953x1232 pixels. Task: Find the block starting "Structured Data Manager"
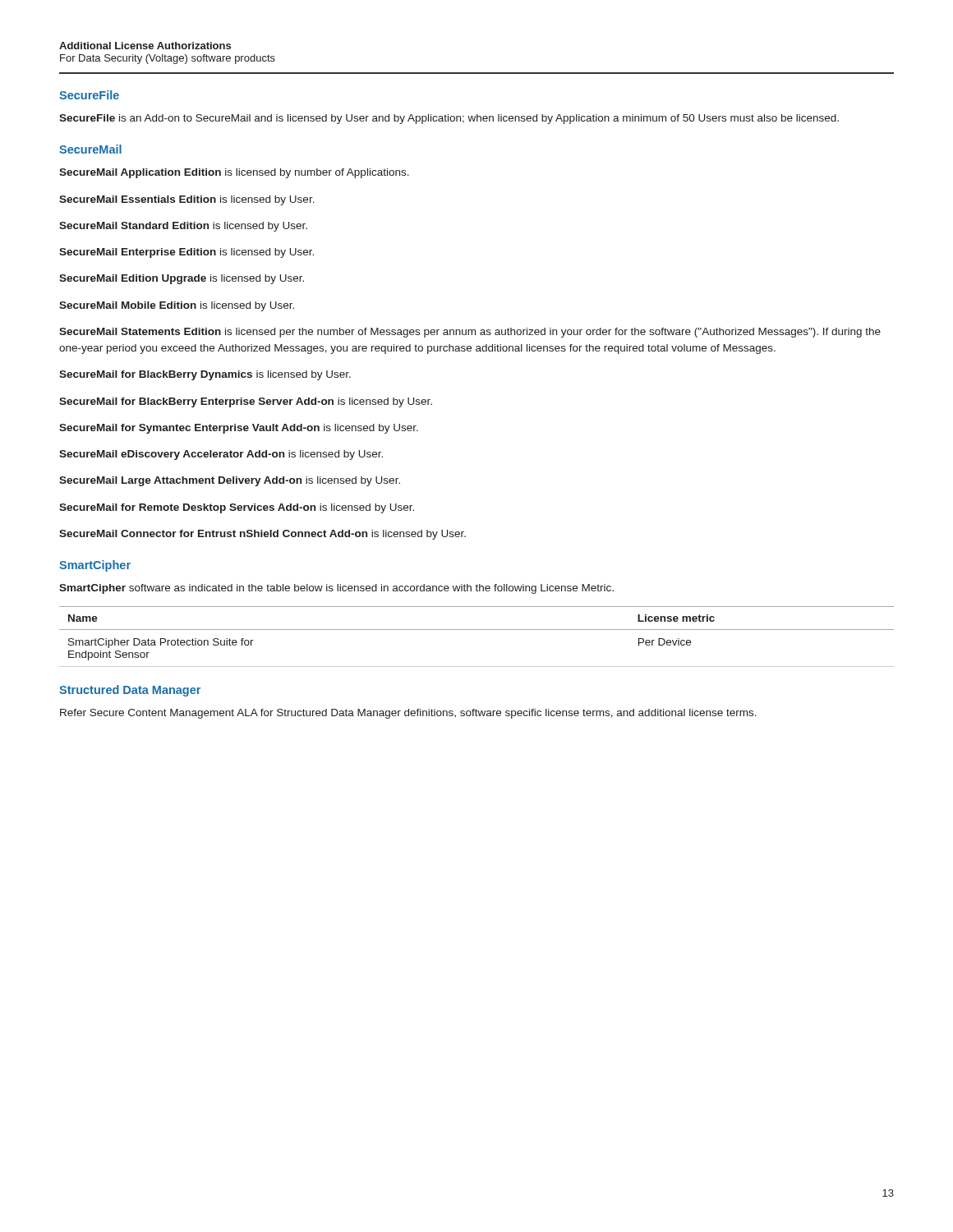click(x=130, y=690)
